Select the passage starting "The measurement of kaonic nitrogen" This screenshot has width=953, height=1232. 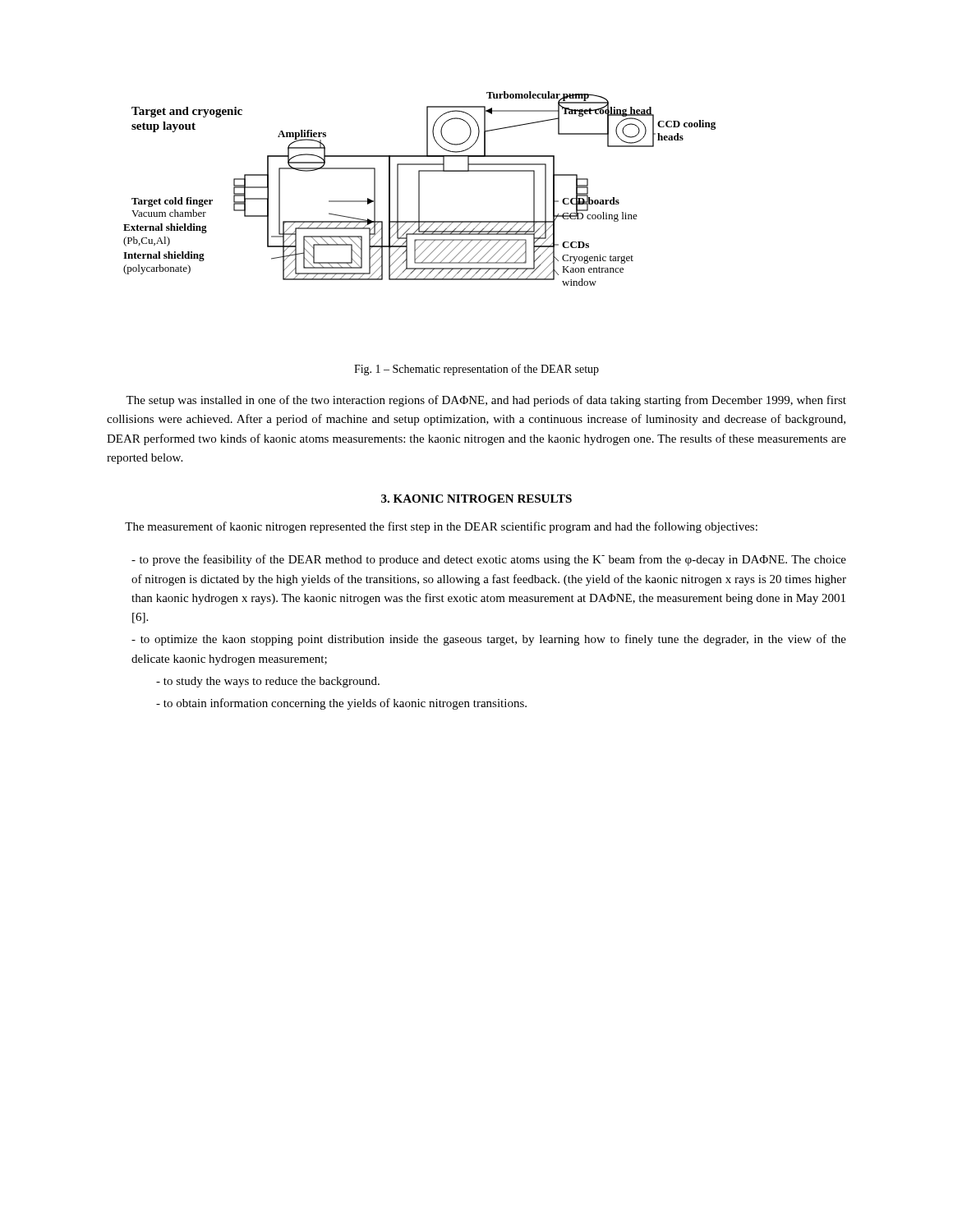[x=432, y=526]
